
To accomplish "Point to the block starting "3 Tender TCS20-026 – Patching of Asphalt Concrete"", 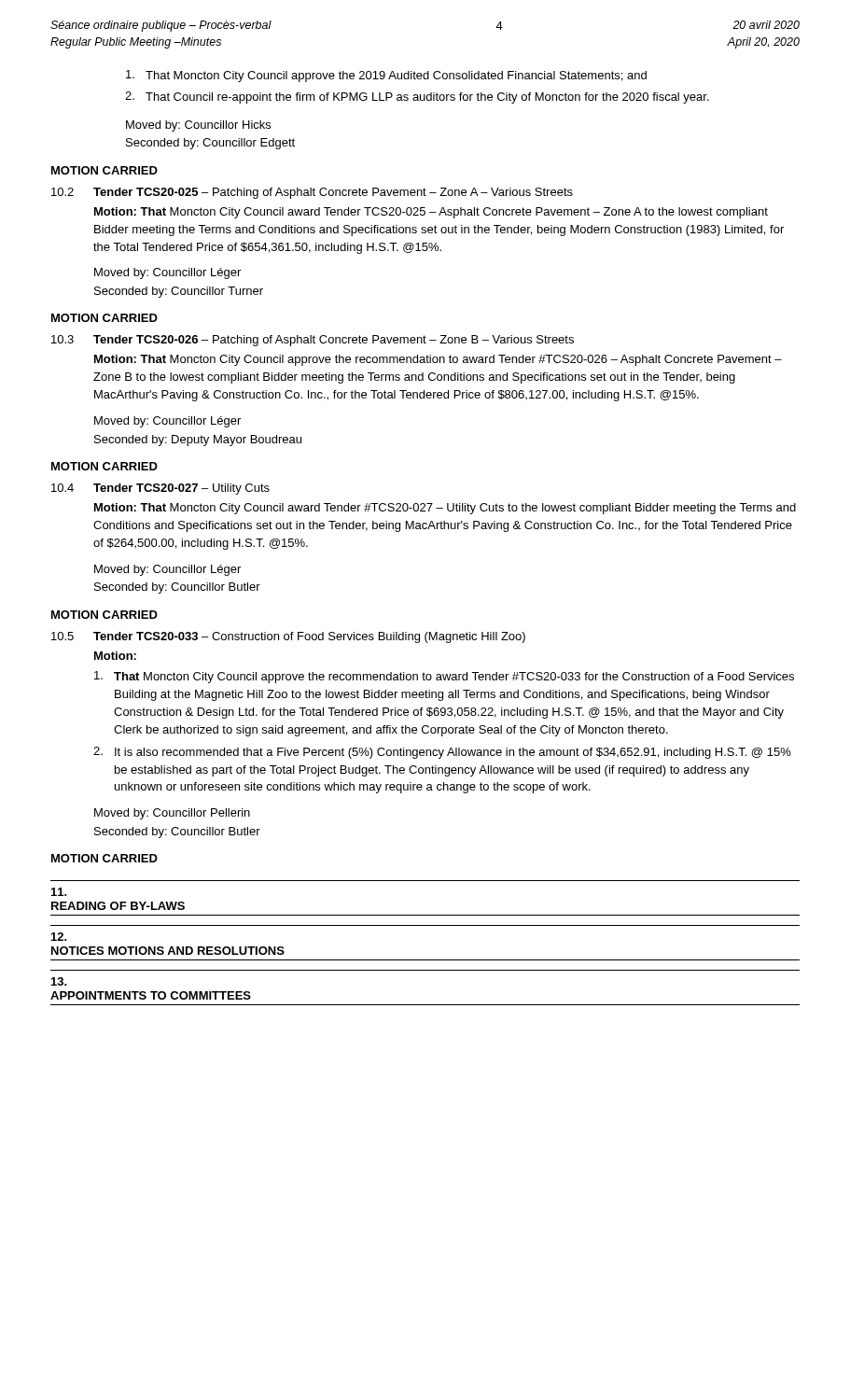I will pos(312,340).
